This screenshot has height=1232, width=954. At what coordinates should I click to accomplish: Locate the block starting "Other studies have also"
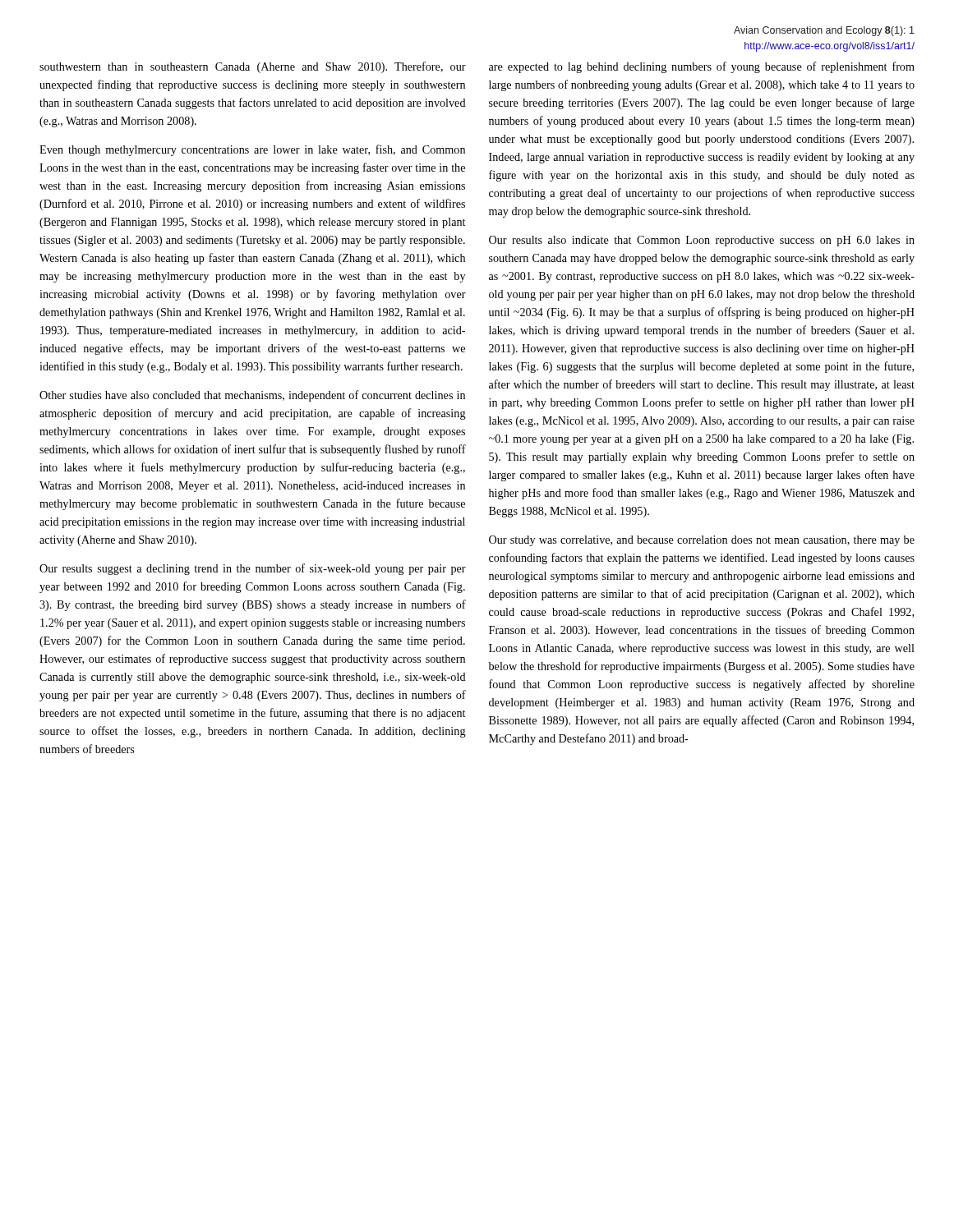(252, 467)
